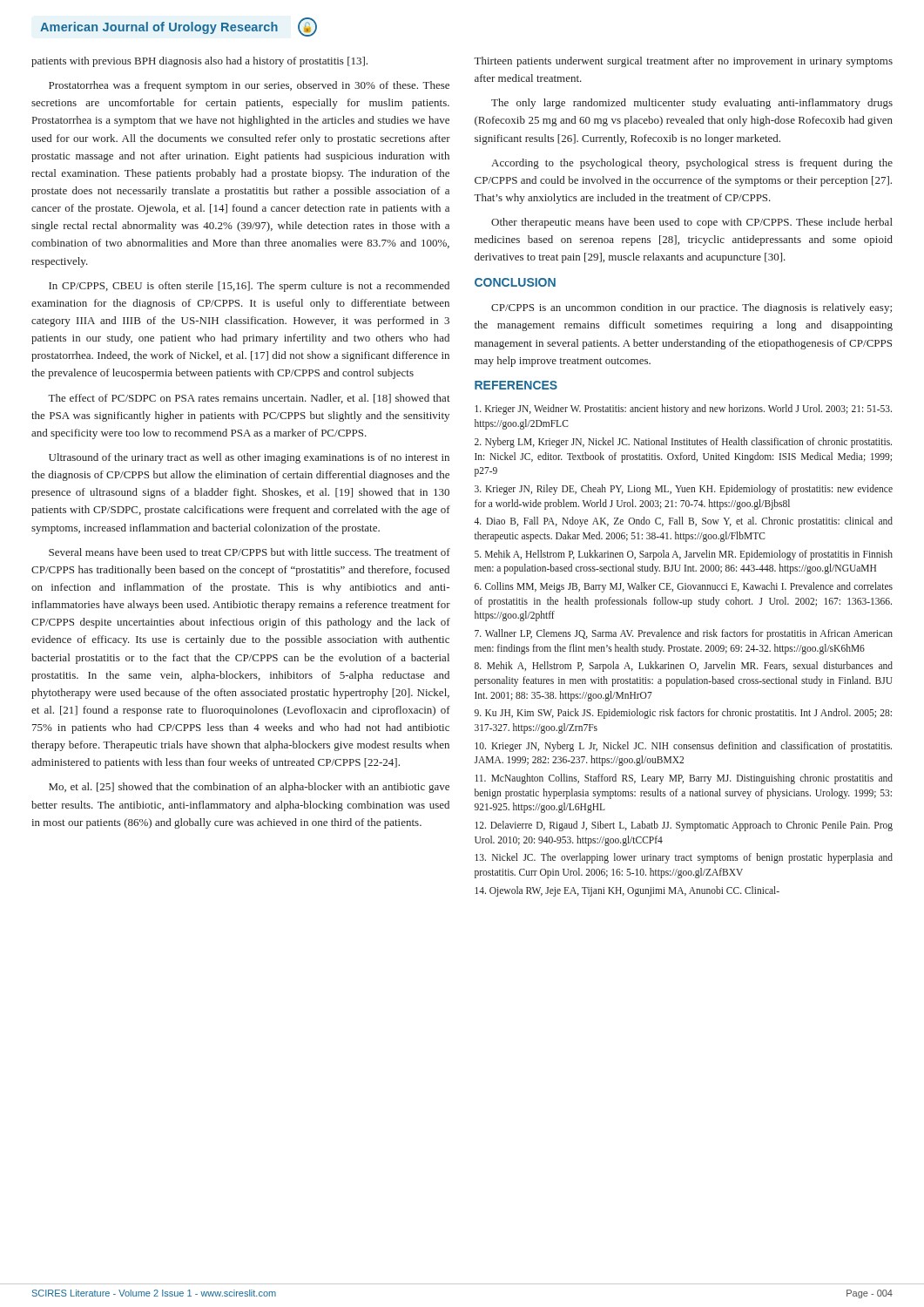
Task: Find the text block with the text "Thirteen patients underwent surgical treatment after no improvement"
Action: pos(683,70)
